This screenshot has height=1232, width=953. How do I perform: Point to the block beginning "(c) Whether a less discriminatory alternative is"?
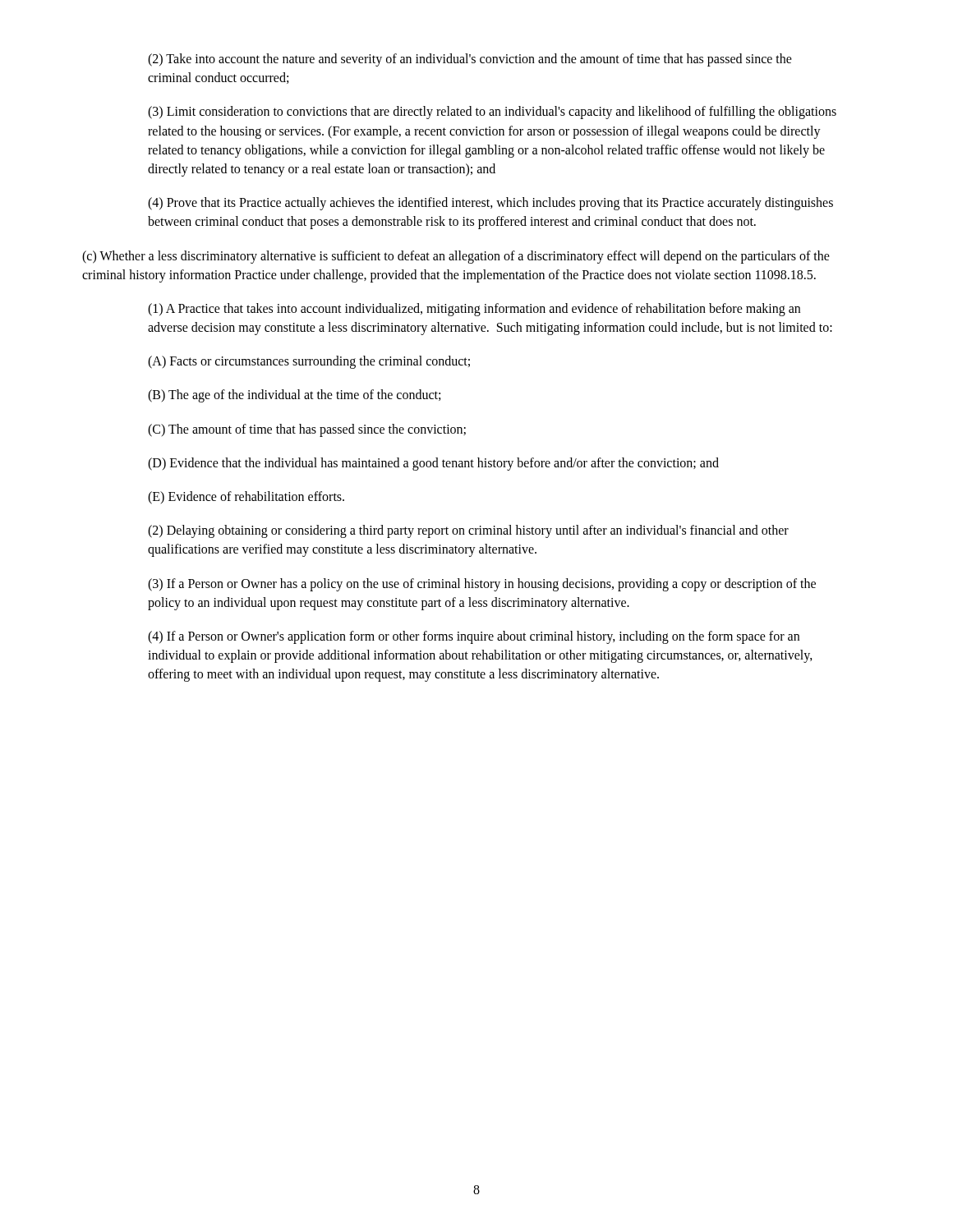point(456,265)
